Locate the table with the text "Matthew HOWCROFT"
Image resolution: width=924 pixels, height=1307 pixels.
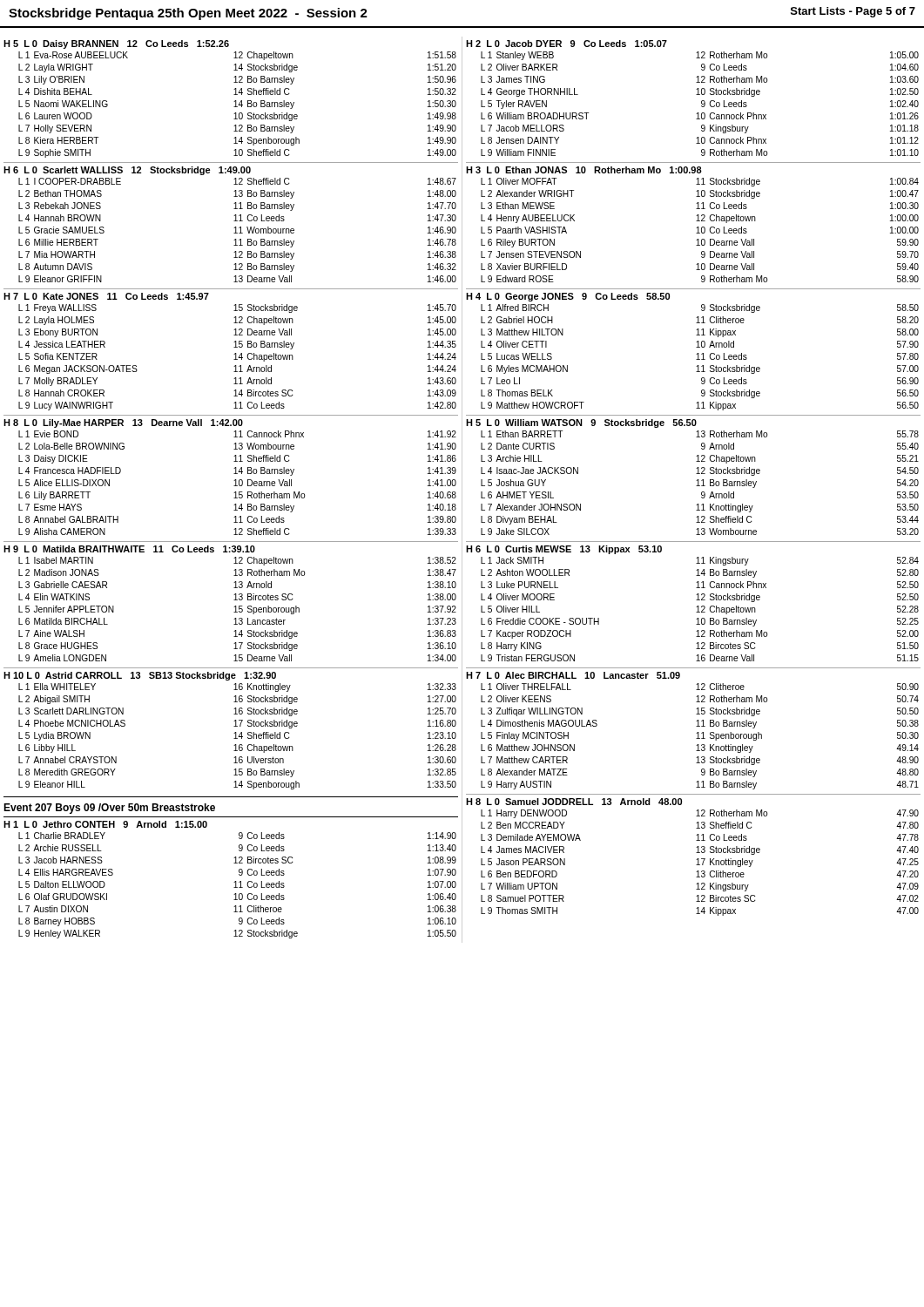(x=693, y=352)
